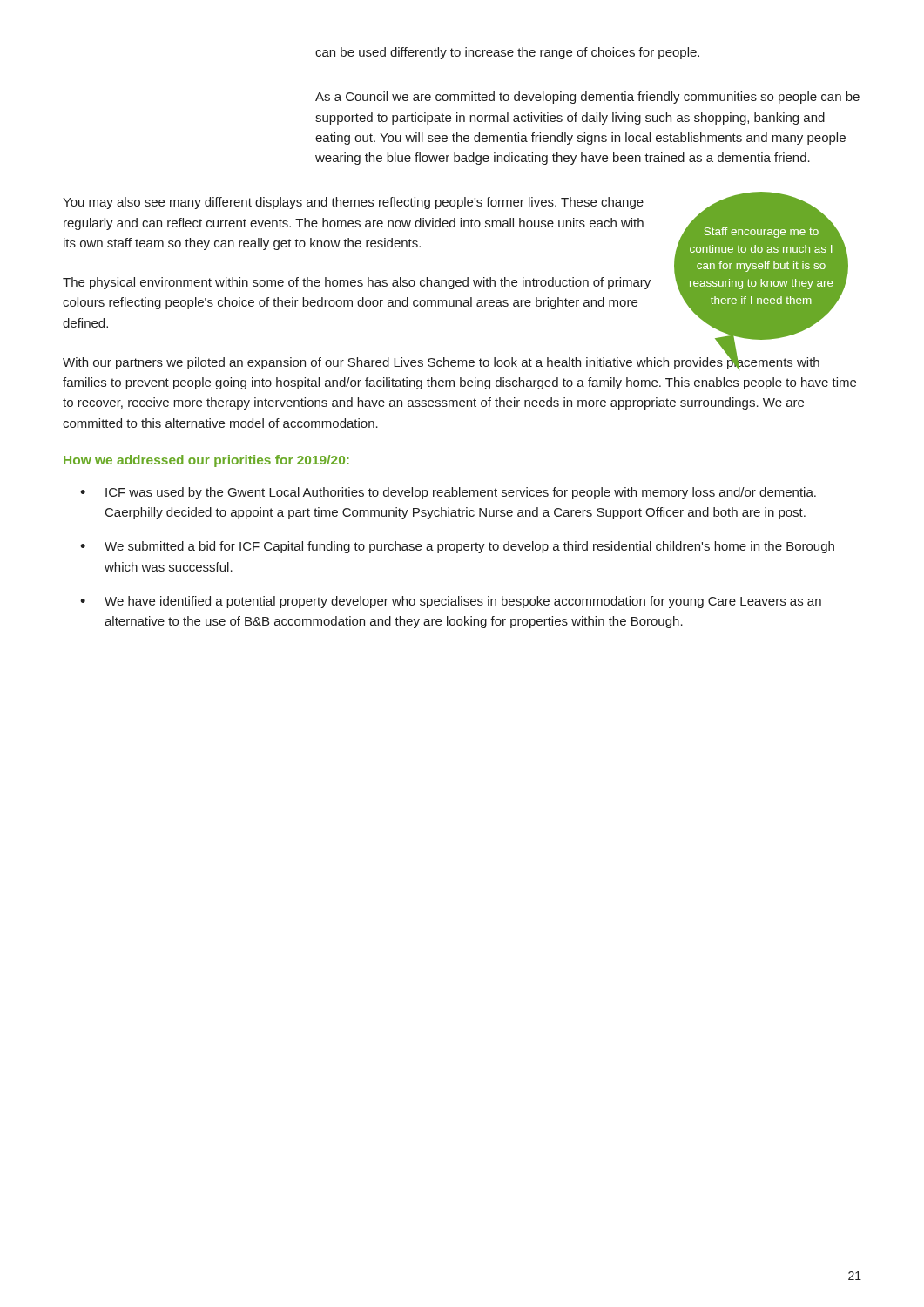Select the list item that reads "• ICF was"
Screen dimensions: 1307x924
[471, 502]
